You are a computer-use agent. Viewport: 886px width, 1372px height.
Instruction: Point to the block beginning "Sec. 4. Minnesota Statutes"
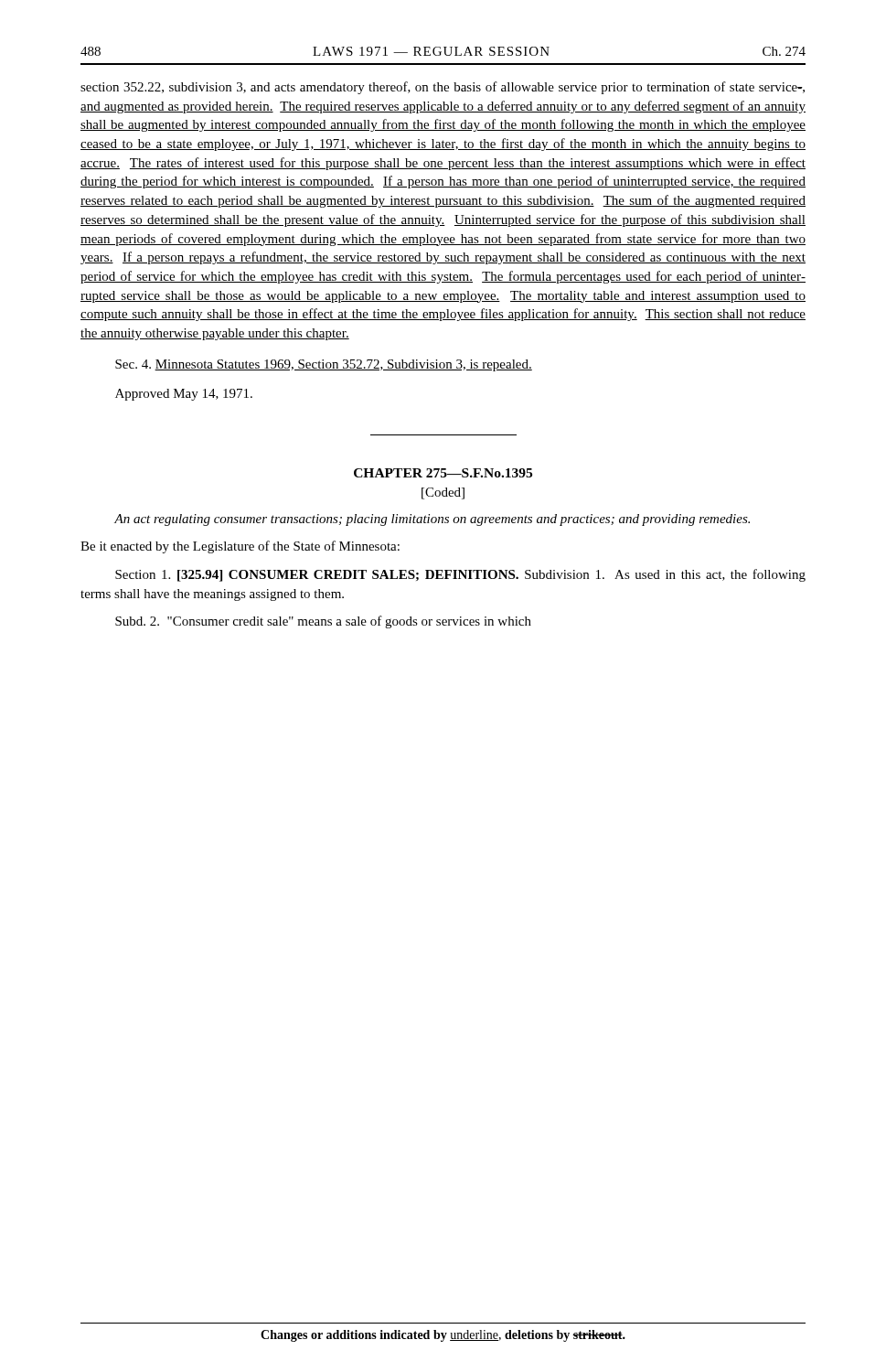tap(443, 364)
